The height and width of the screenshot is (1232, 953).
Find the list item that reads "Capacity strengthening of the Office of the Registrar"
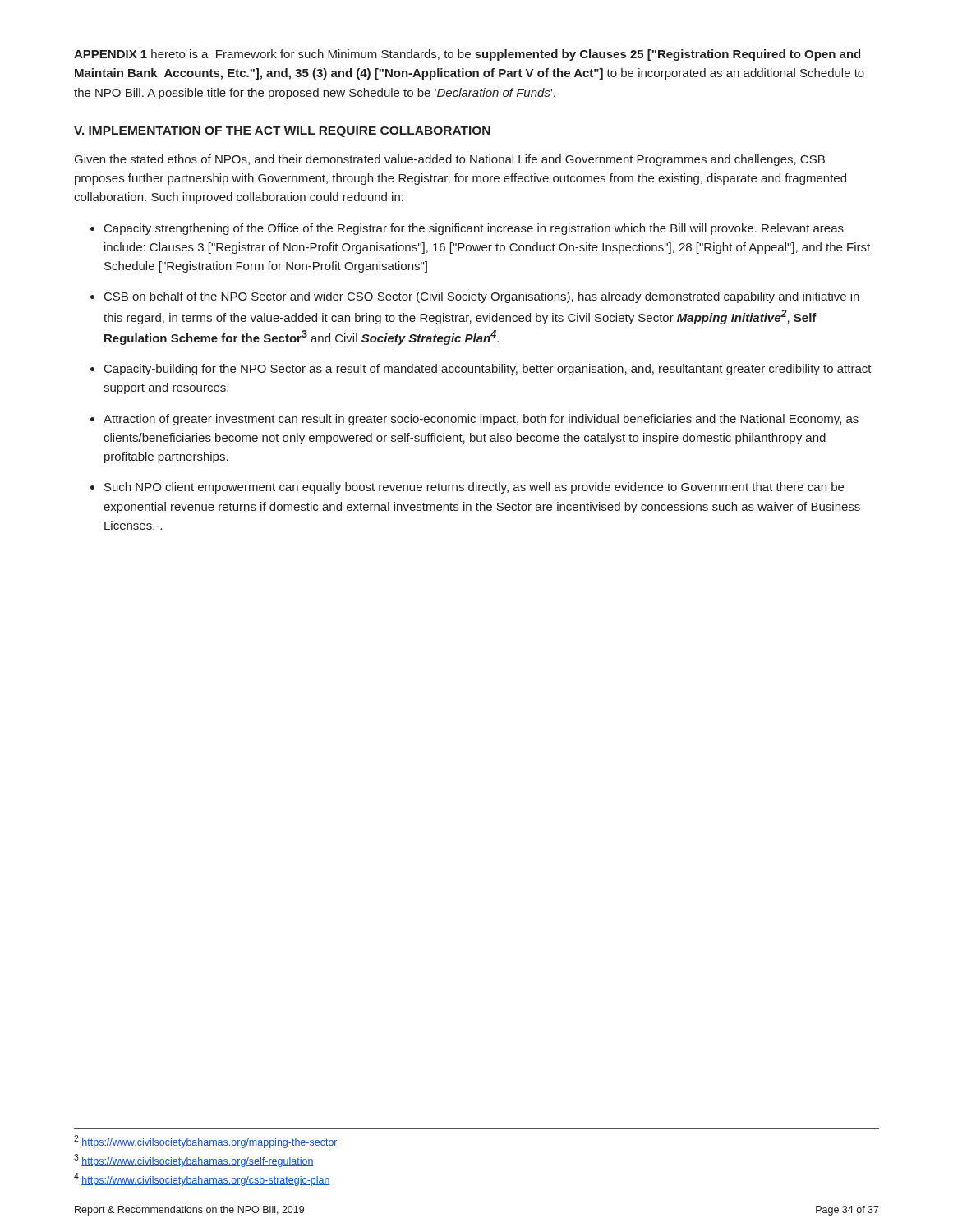click(x=487, y=247)
